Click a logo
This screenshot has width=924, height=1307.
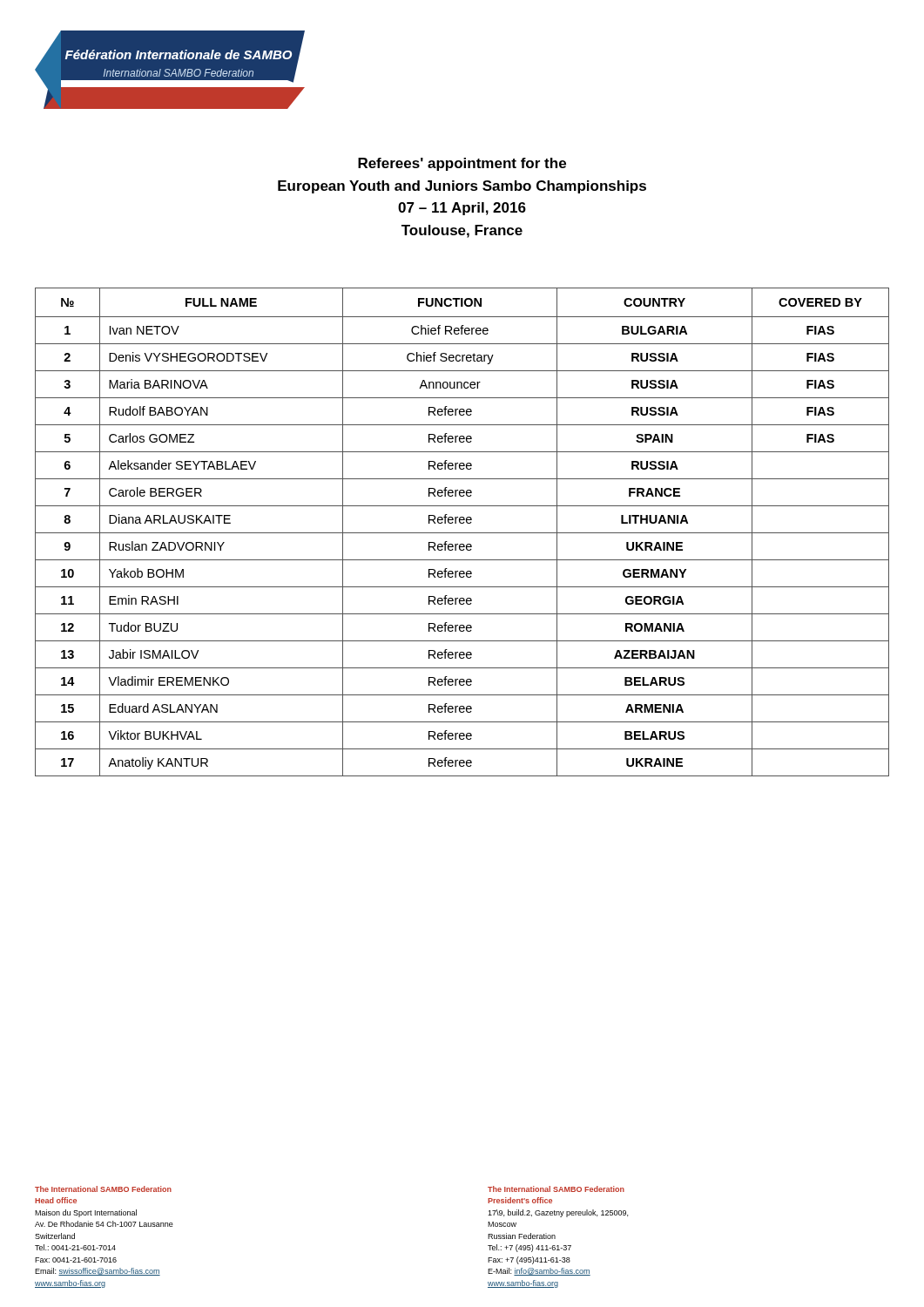coord(183,72)
